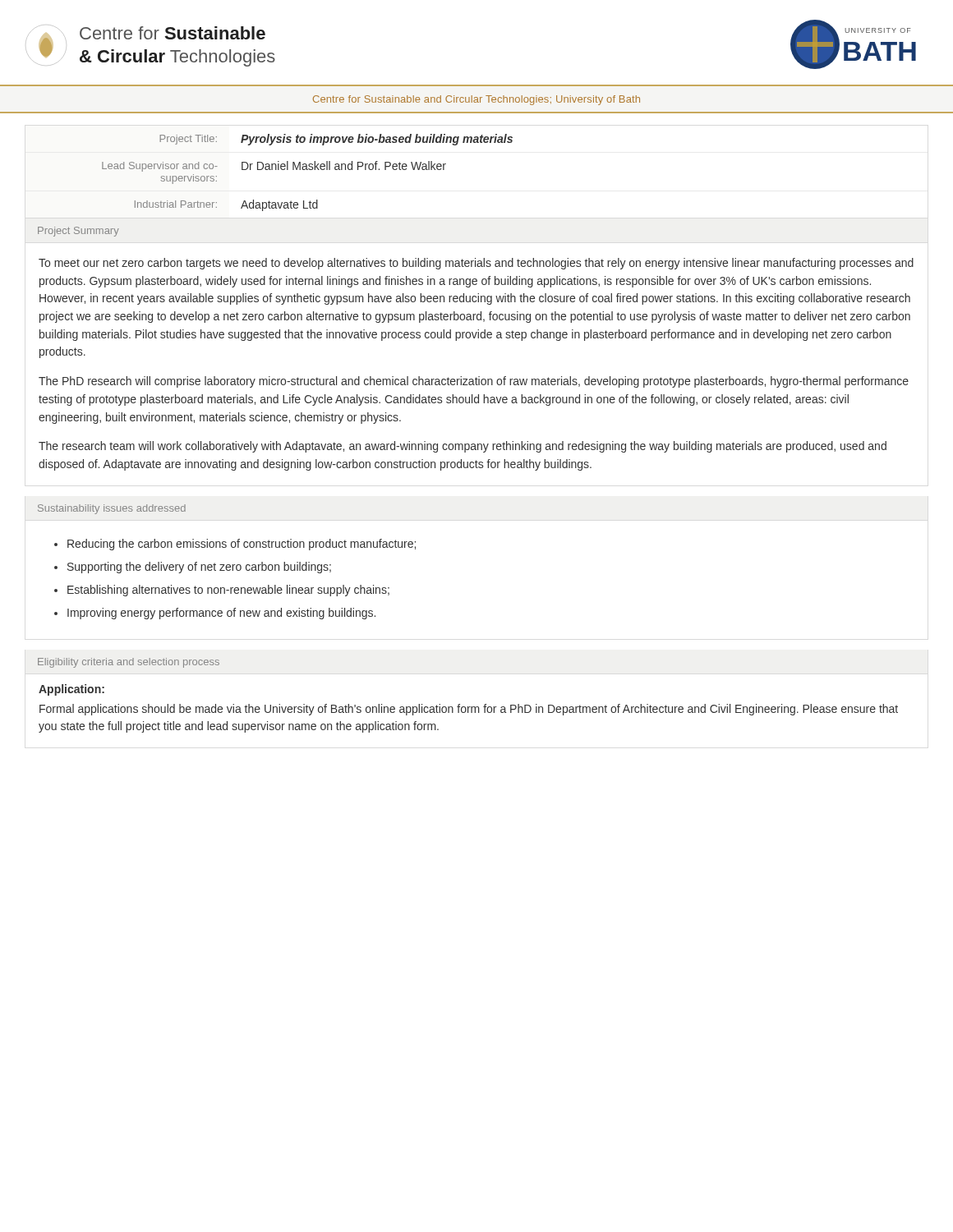Click on the list item that reads "Improving energy performance of new and existing"
The image size is (953, 1232).
222,612
